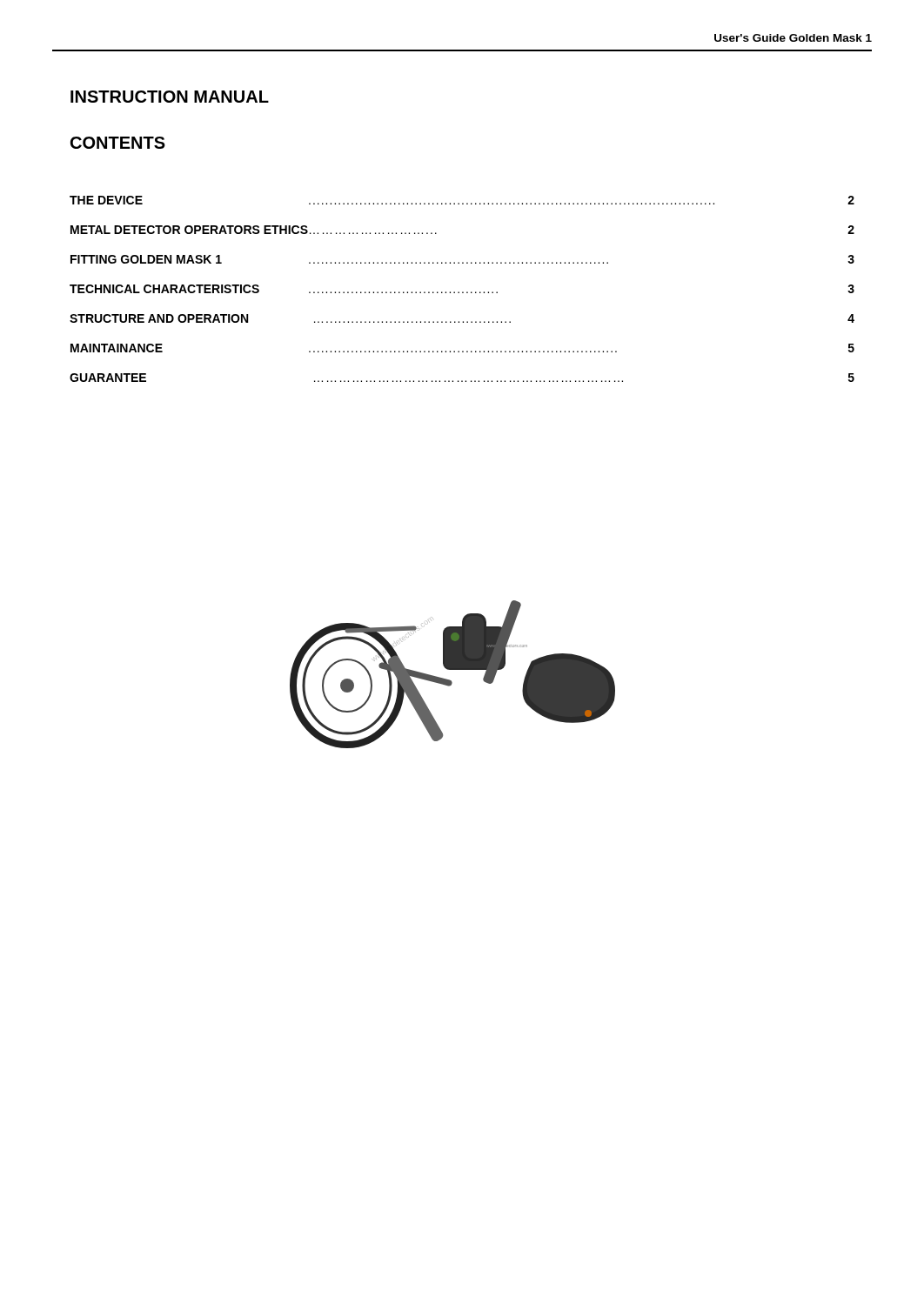Viewport: 924px width, 1305px height.
Task: Select the title that says "INSTRUCTION MANUAL"
Action: tap(169, 97)
